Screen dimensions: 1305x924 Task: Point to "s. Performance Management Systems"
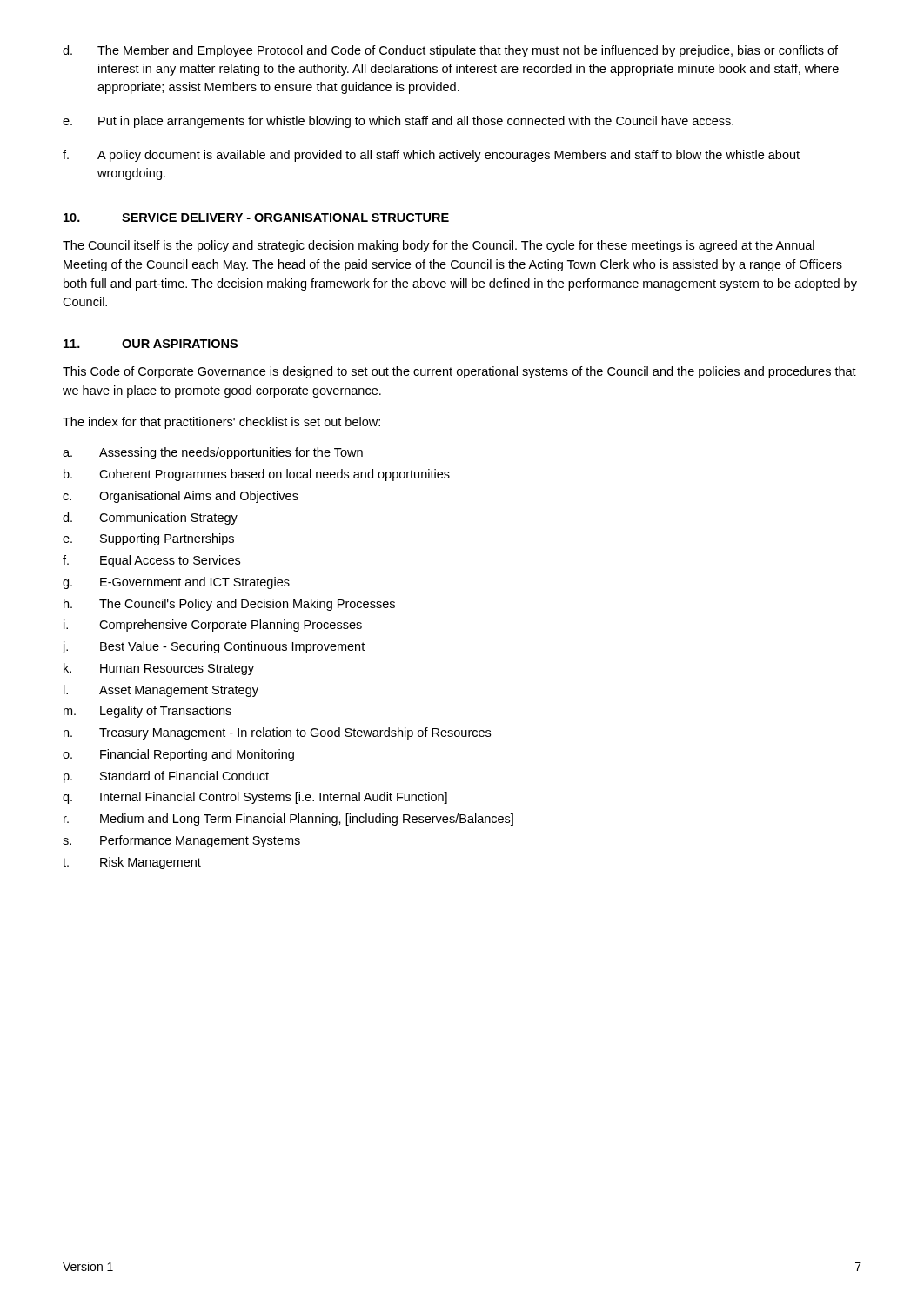point(181,841)
